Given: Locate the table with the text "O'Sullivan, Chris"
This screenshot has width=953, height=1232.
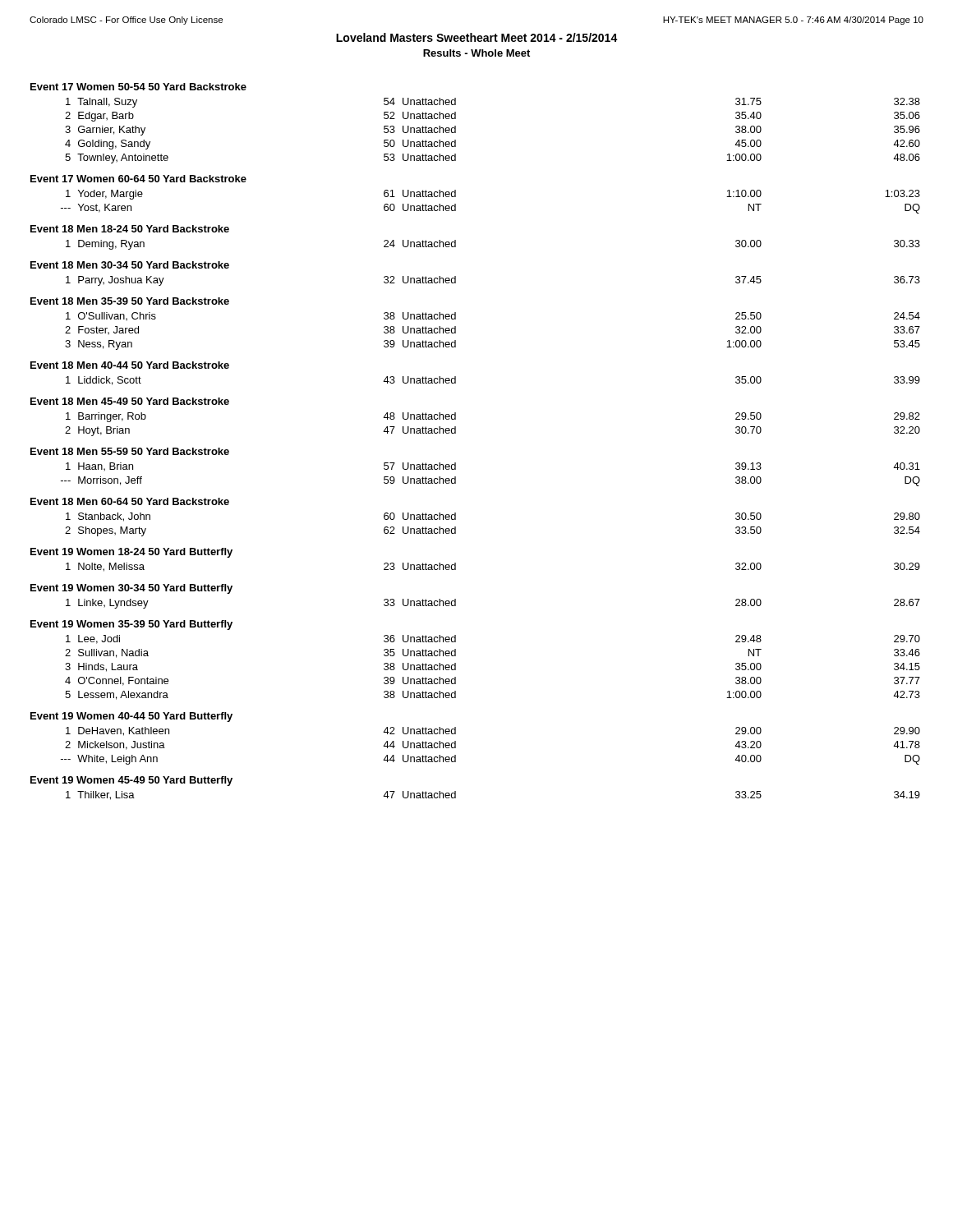Looking at the screenshot, I should click(476, 330).
